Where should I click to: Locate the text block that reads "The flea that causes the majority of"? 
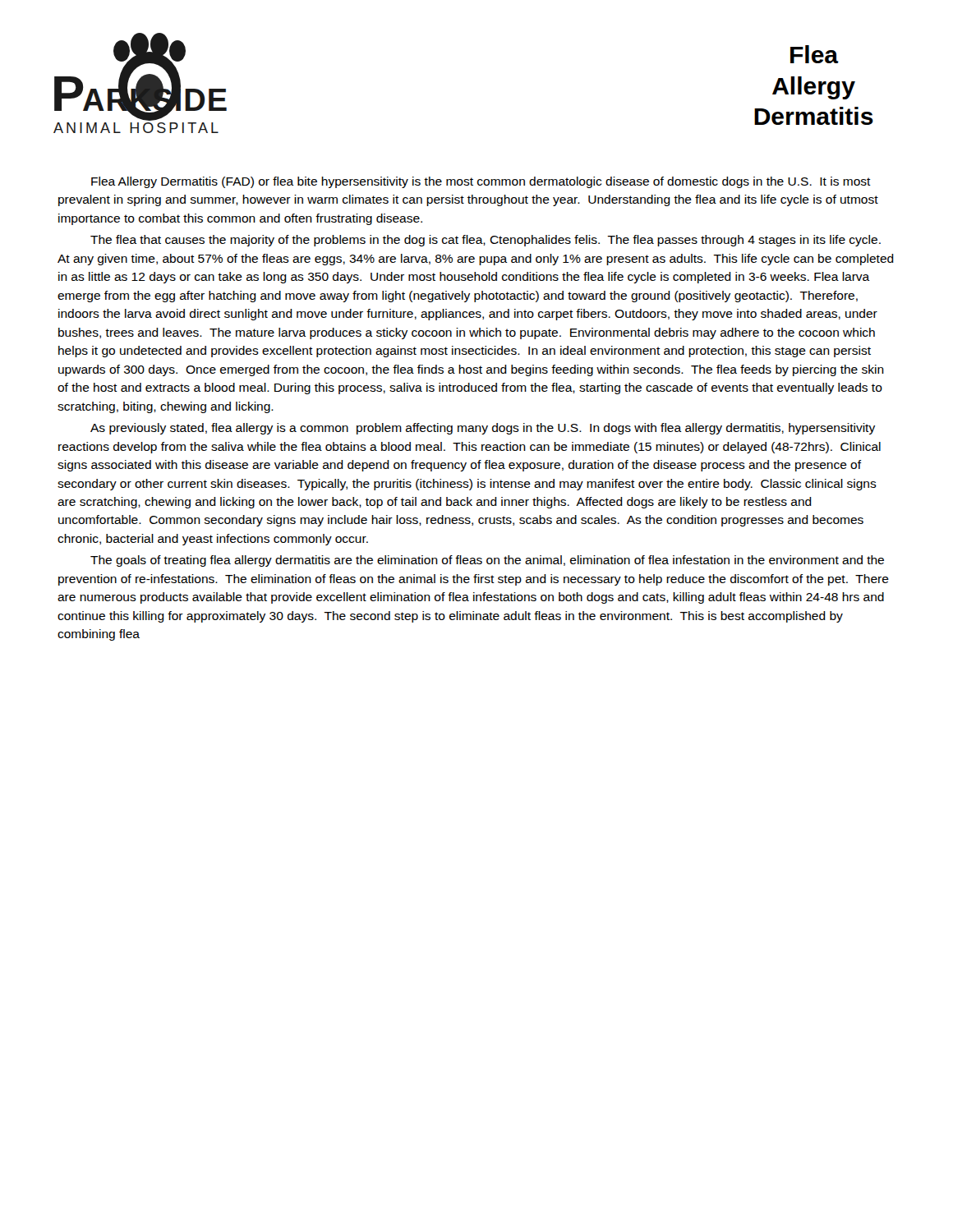476,323
